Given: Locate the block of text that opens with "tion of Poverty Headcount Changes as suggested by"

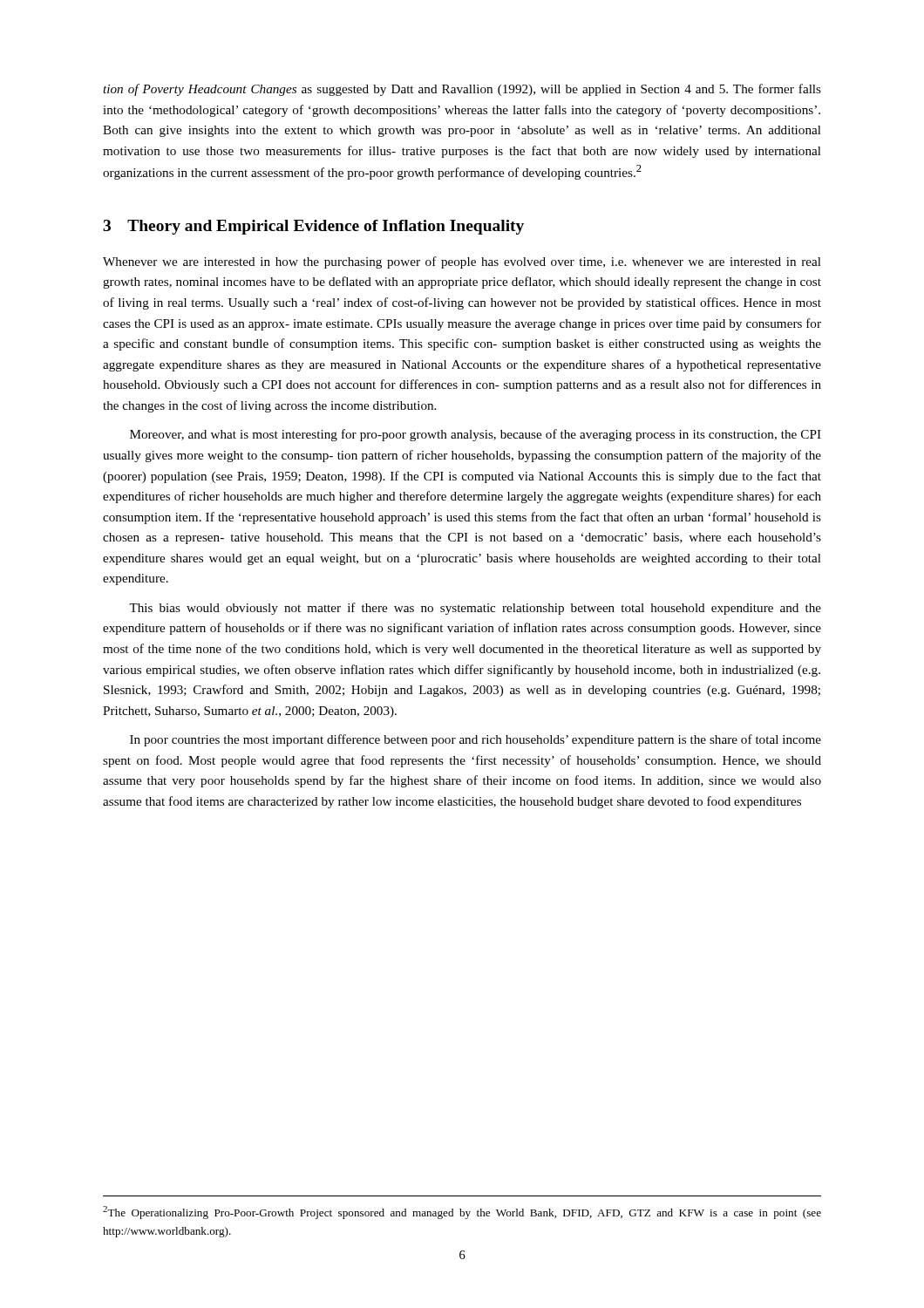Looking at the screenshot, I should [x=462, y=131].
